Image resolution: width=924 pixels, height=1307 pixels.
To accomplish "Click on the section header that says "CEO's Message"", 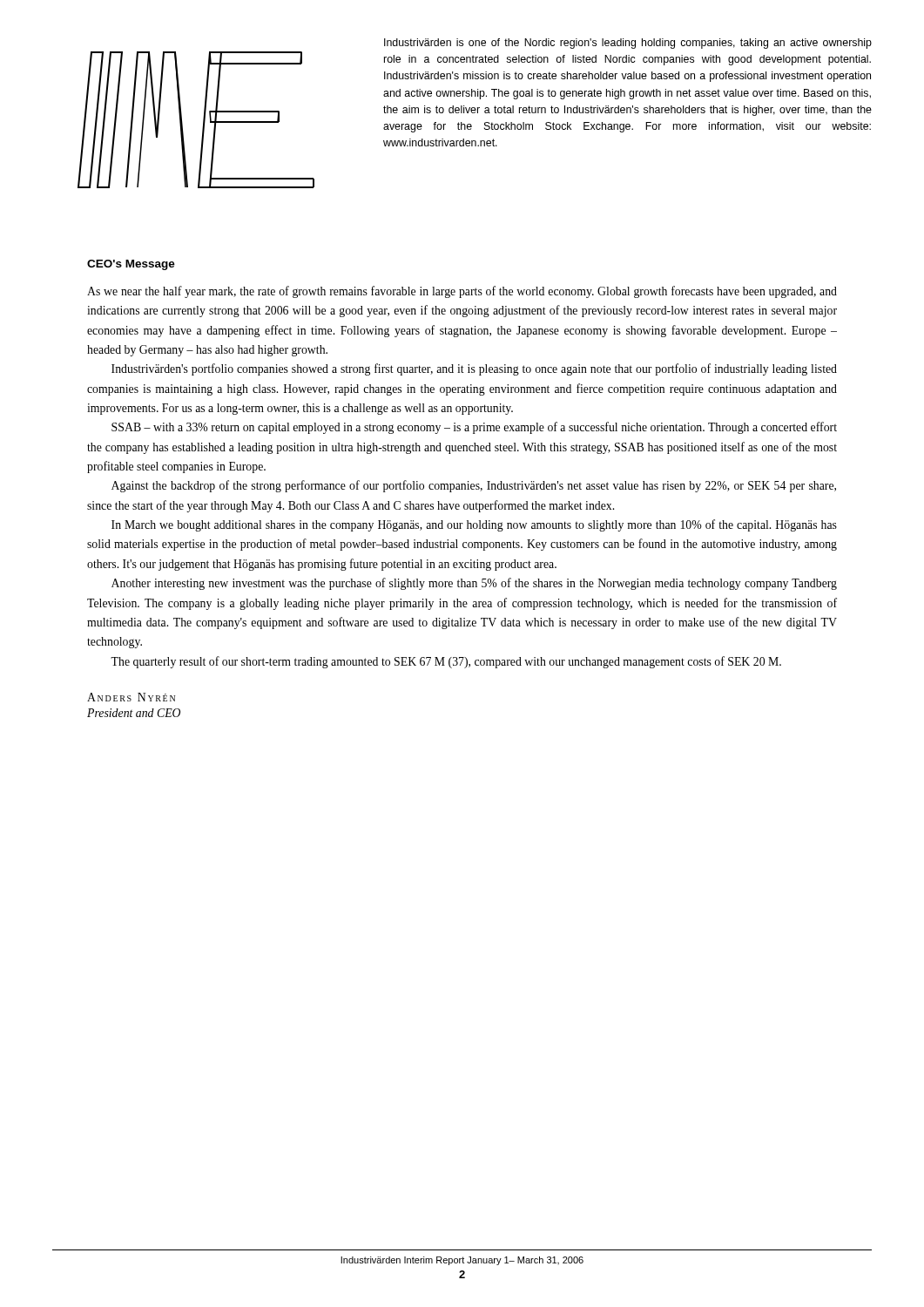I will click(x=131, y=264).
